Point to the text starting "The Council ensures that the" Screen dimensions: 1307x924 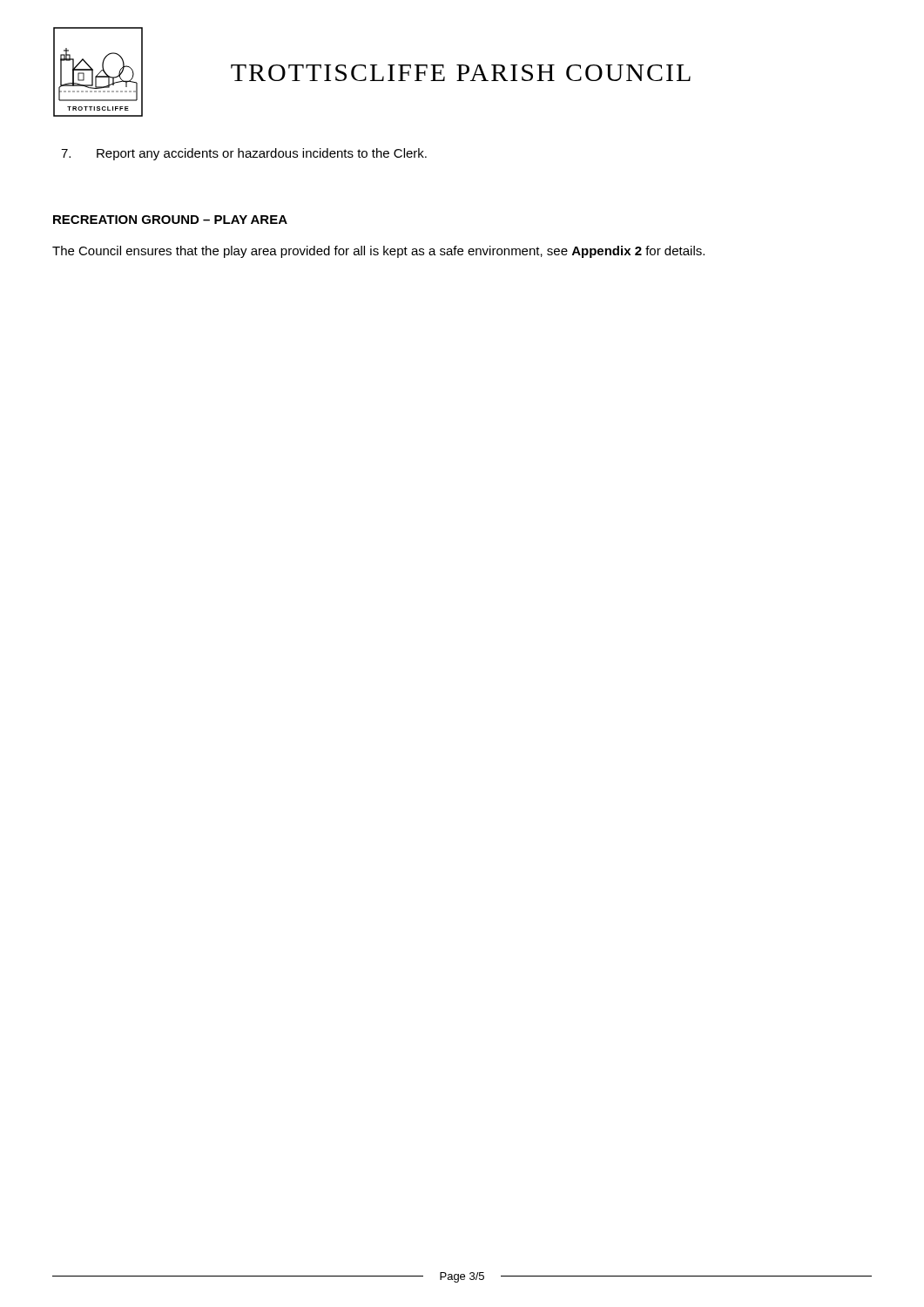coord(379,250)
